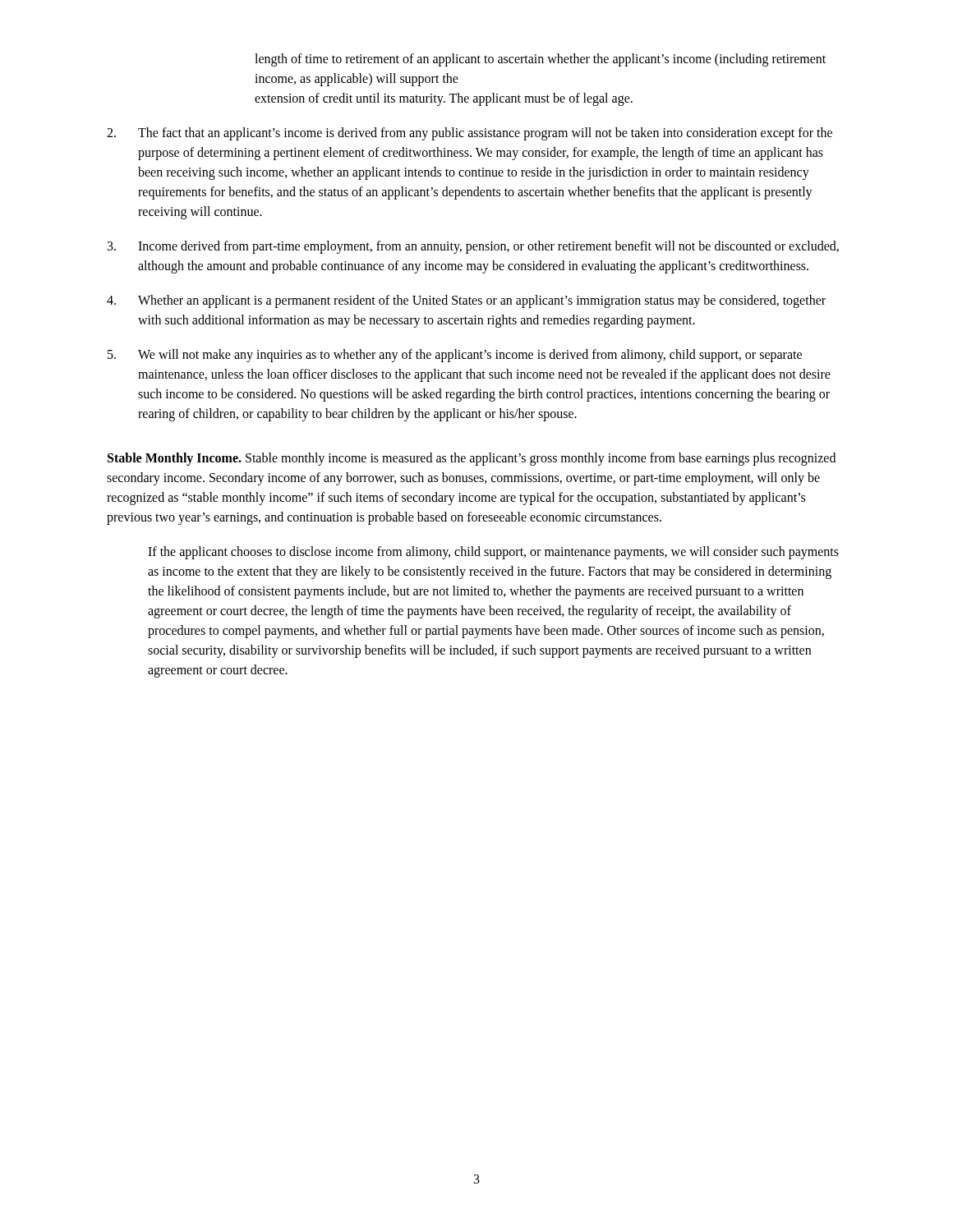Find the block starting "length of time to retirement of an"
The height and width of the screenshot is (1232, 953).
[540, 60]
